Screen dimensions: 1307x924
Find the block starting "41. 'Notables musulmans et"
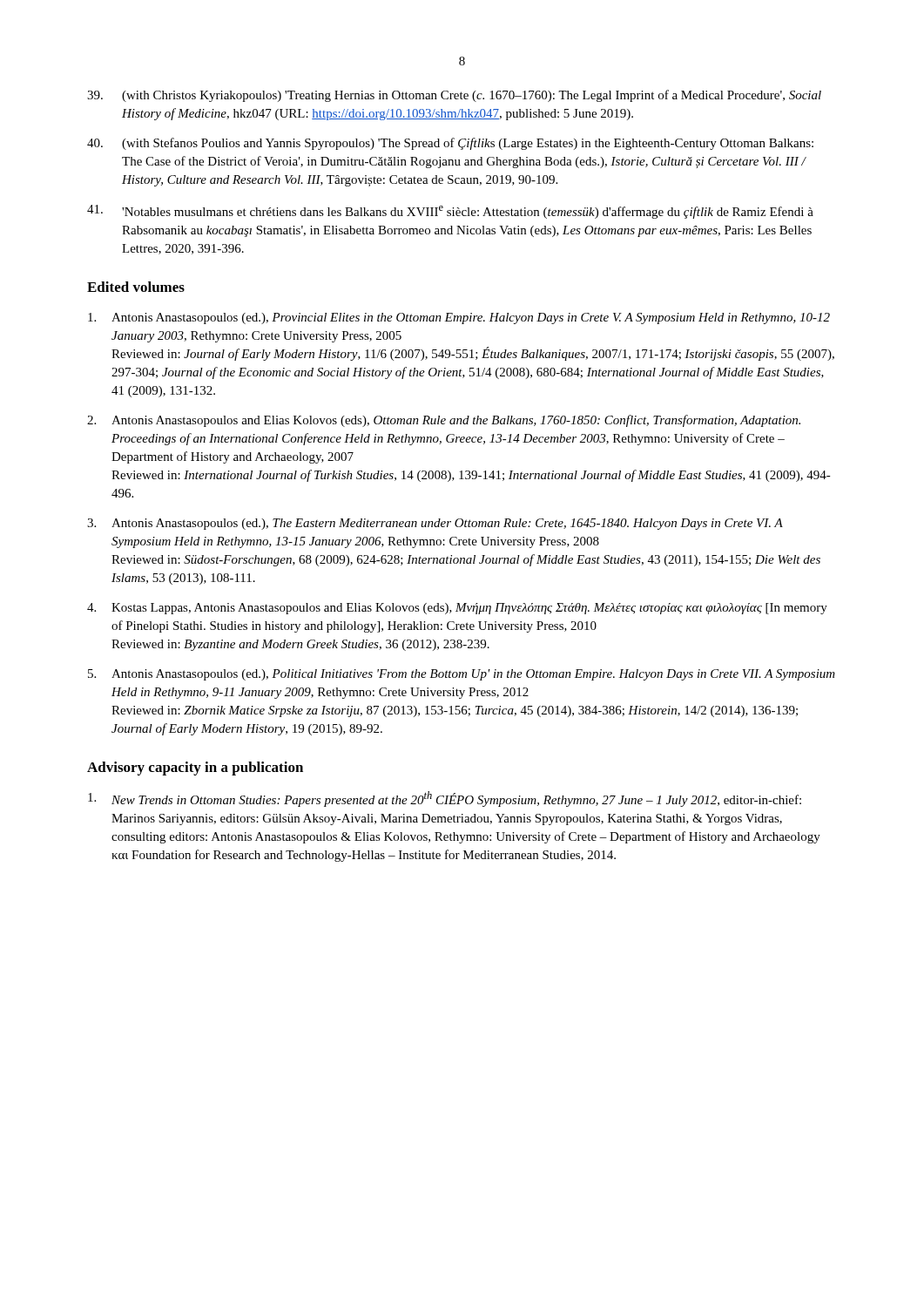pyautogui.click(x=462, y=229)
